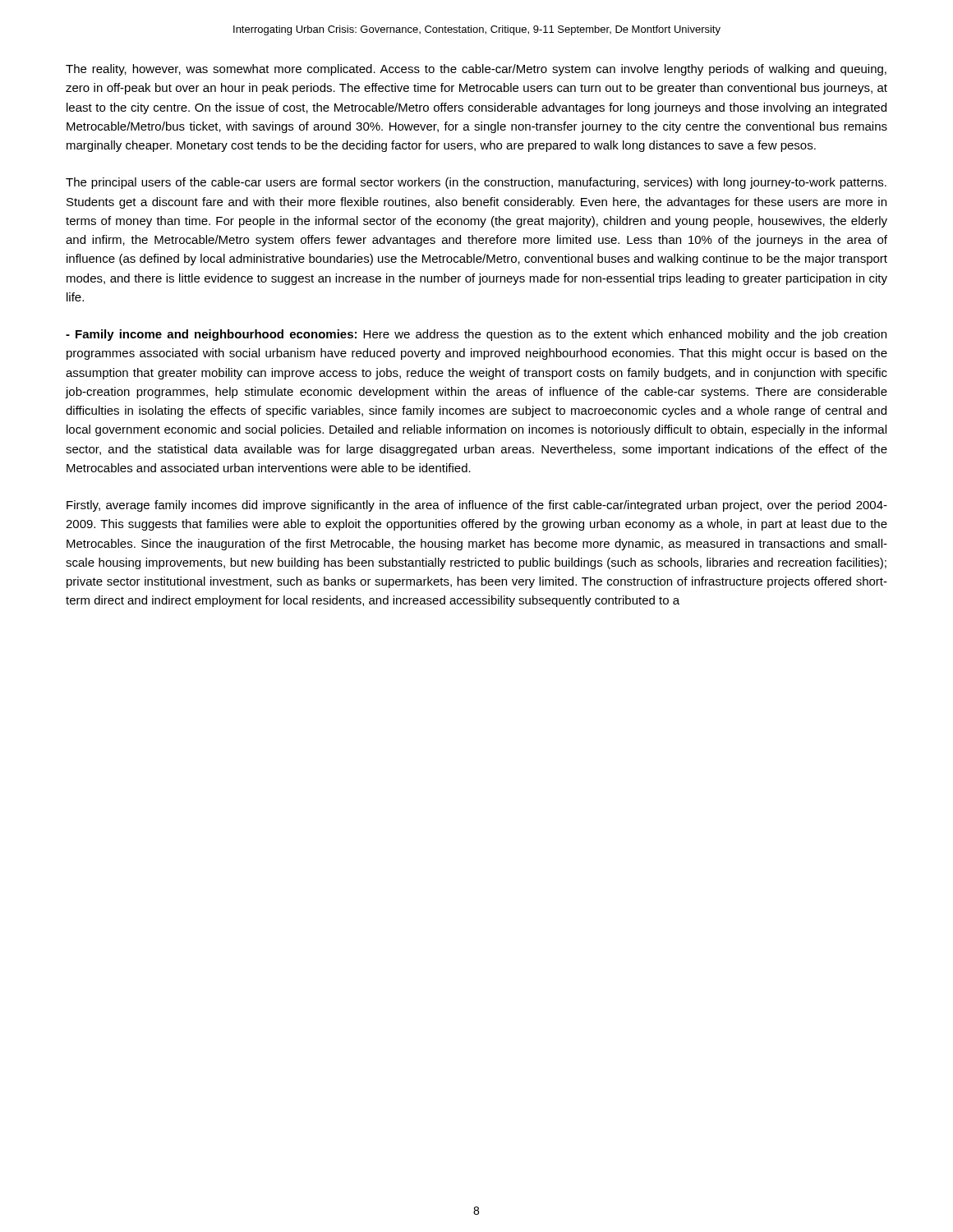Point to the passage starting "The reality, however, was somewhat more complicated. Access"
This screenshot has width=953, height=1232.
point(476,107)
